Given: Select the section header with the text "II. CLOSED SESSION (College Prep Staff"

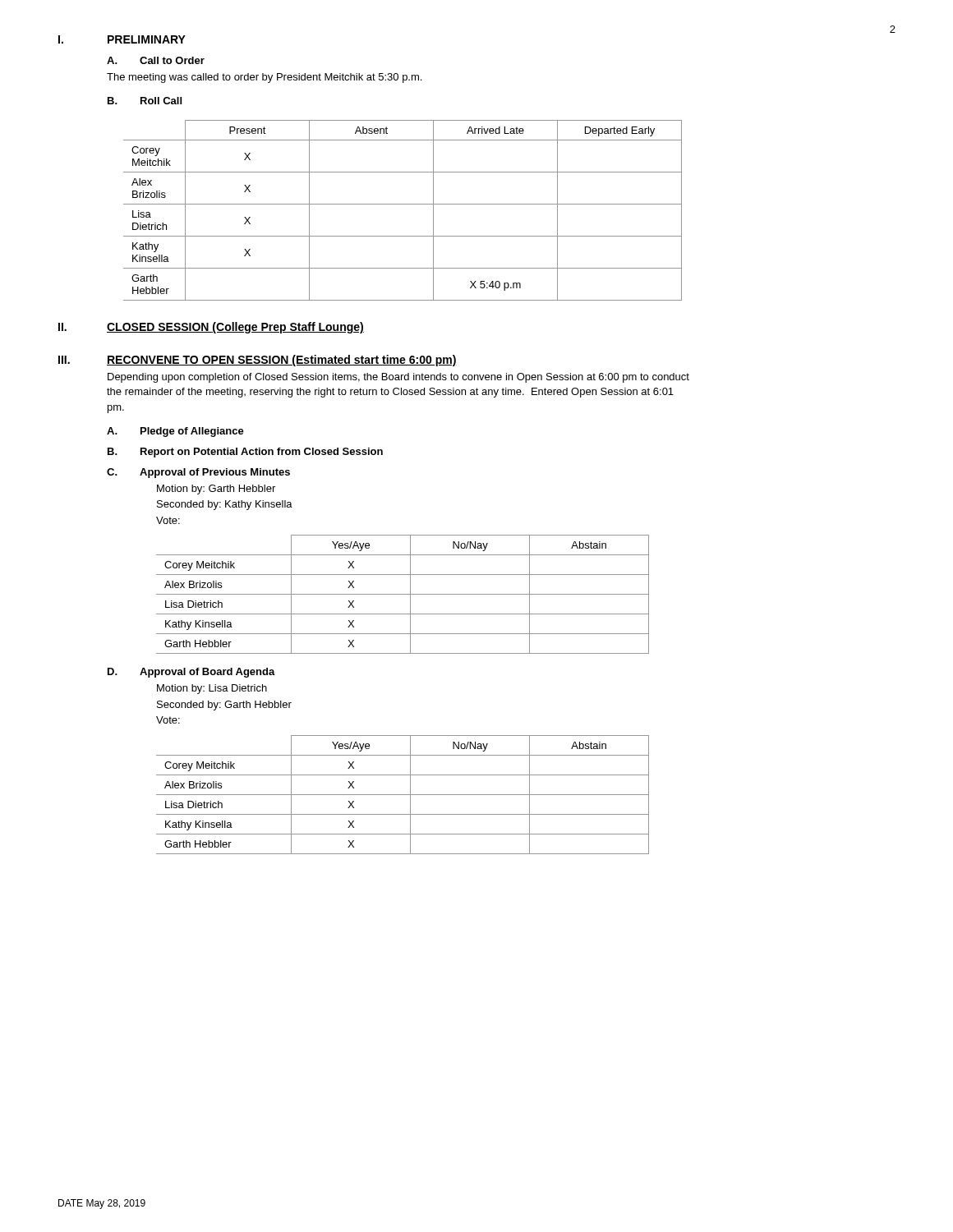Looking at the screenshot, I should coord(211,327).
